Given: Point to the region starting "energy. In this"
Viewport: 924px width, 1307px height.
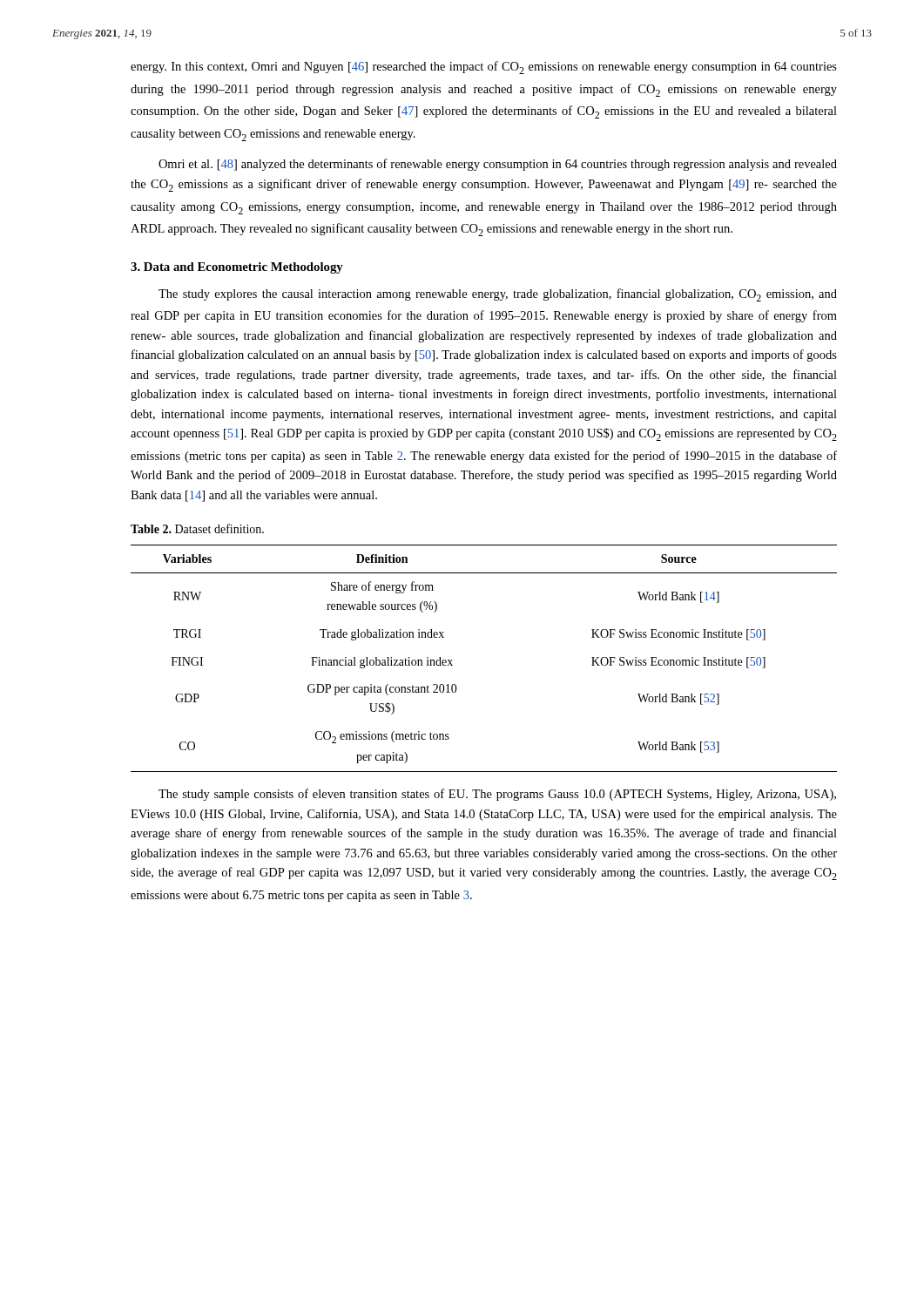Looking at the screenshot, I should 484,101.
